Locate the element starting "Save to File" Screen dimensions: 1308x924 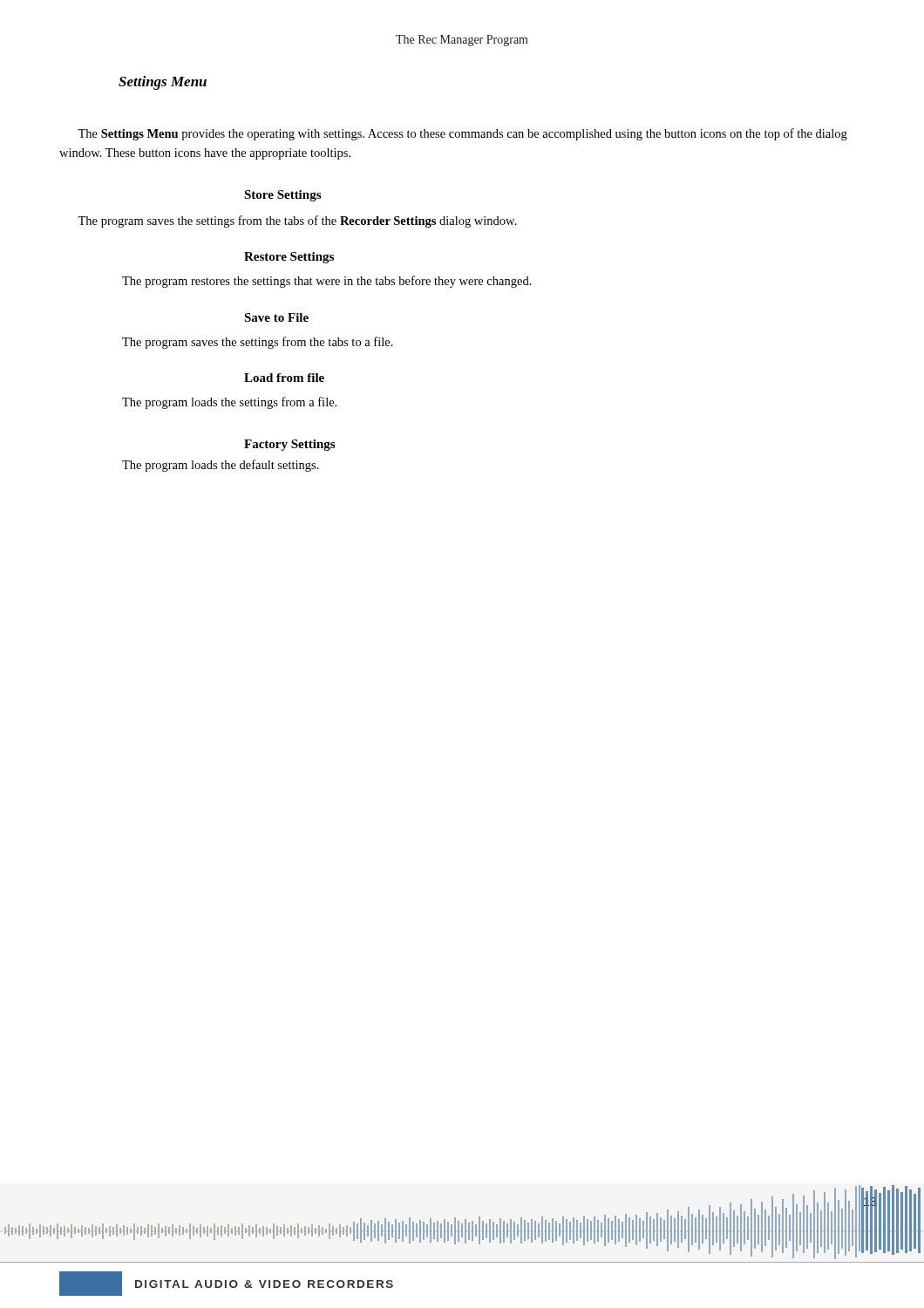coord(276,317)
